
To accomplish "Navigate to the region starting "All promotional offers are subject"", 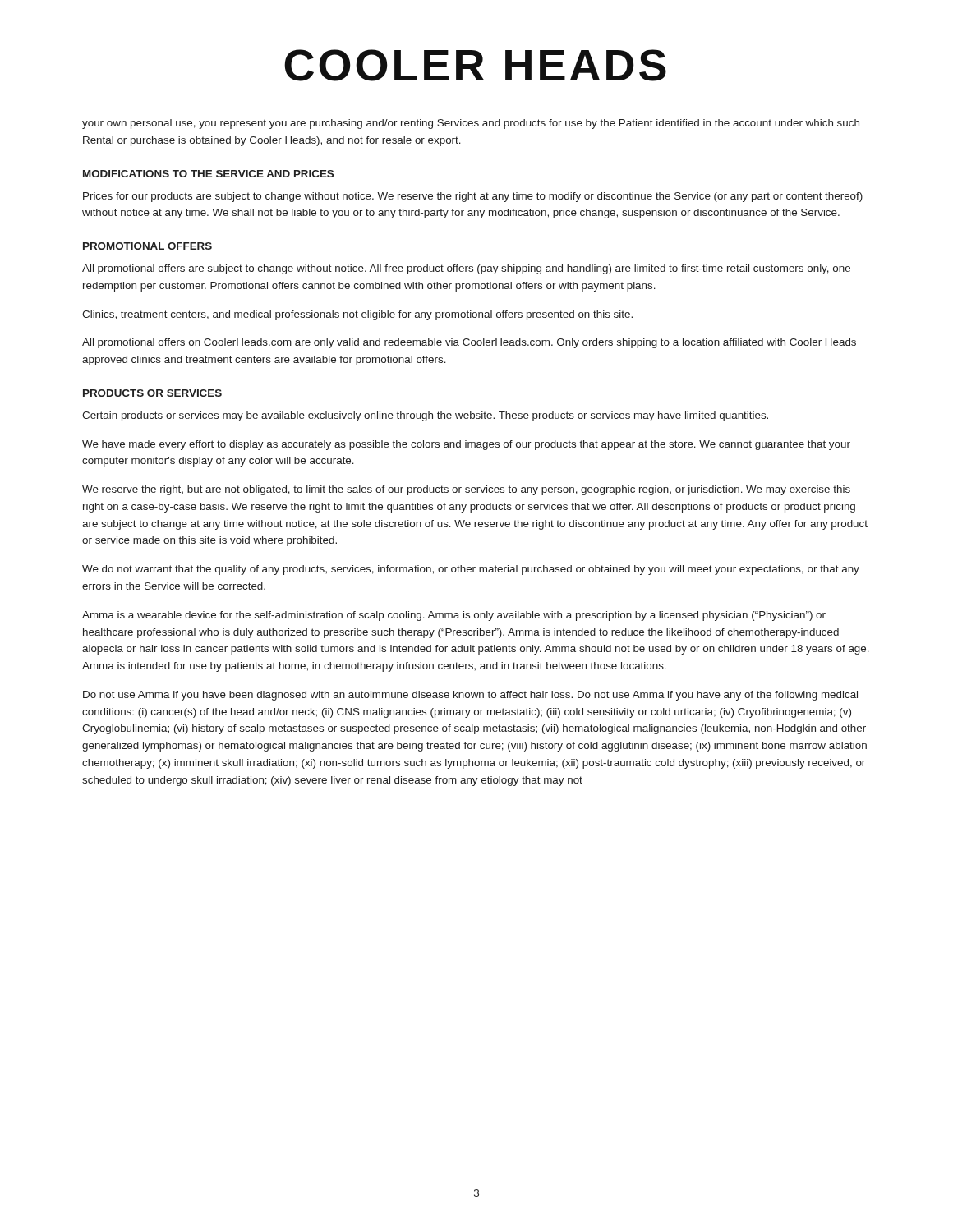I will point(466,277).
